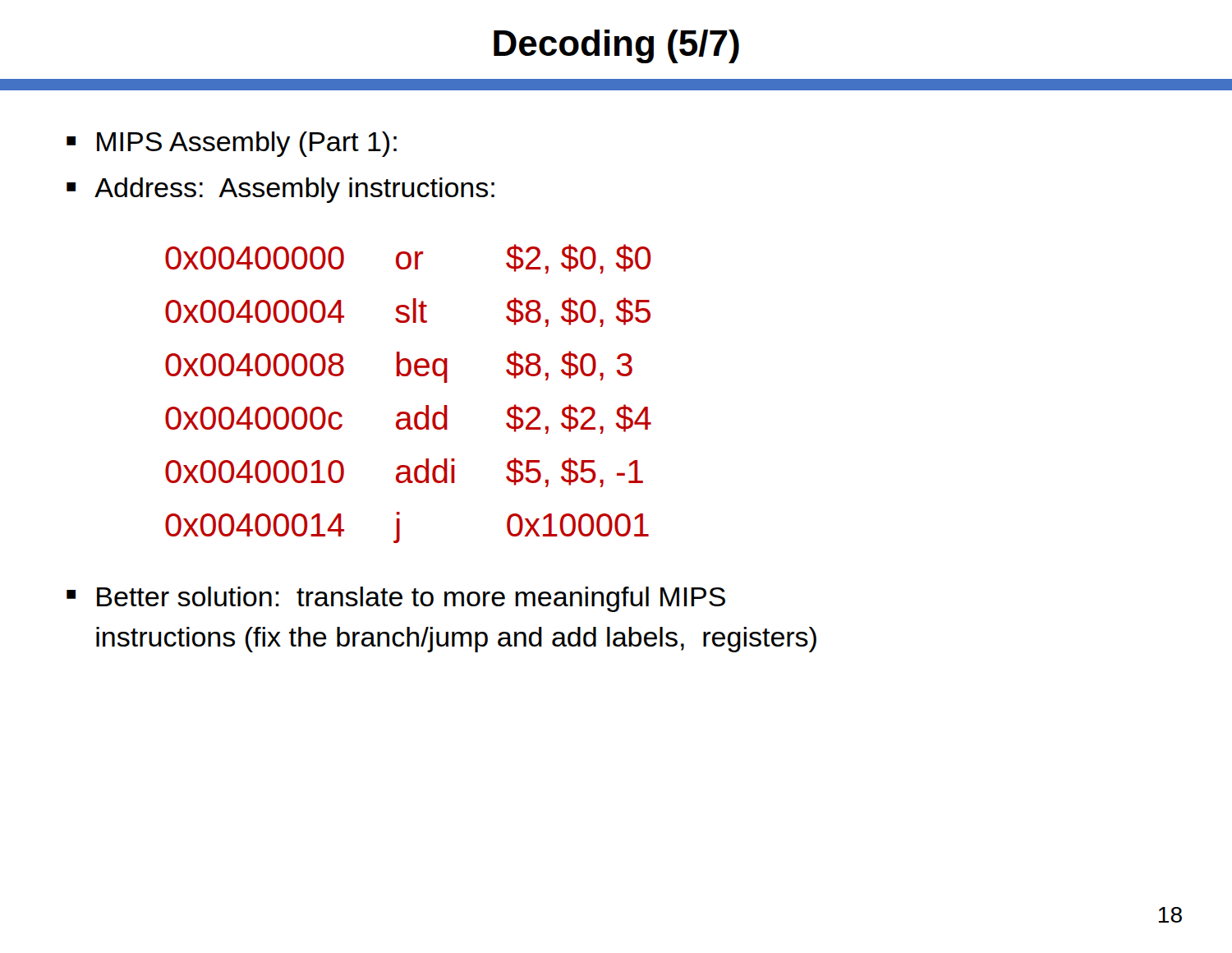Viewport: 1232px width, 953px height.
Task: Click on the table containing "$8, $0, $5"
Action: [616, 392]
